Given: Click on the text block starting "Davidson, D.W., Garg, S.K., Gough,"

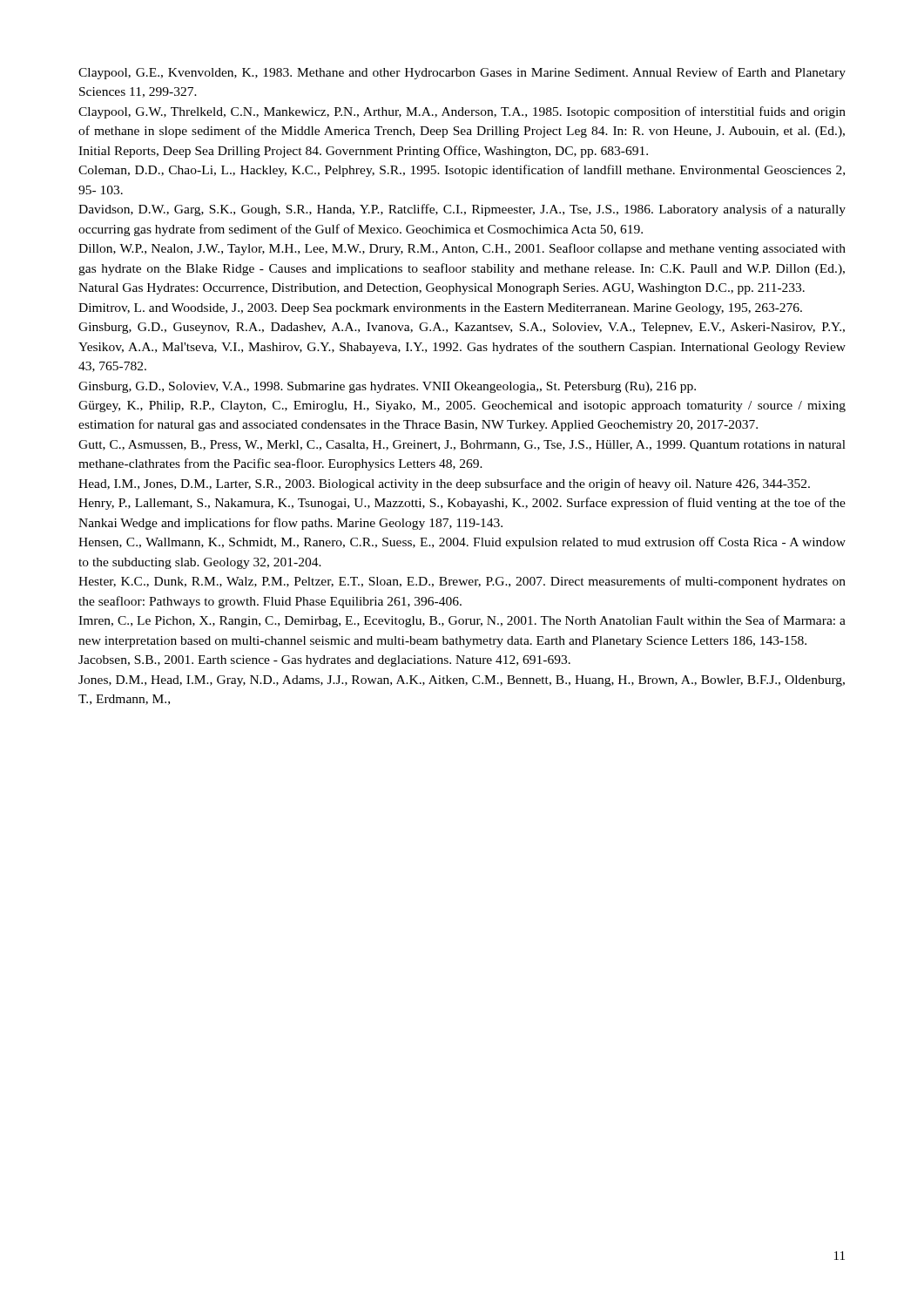Looking at the screenshot, I should 462,219.
